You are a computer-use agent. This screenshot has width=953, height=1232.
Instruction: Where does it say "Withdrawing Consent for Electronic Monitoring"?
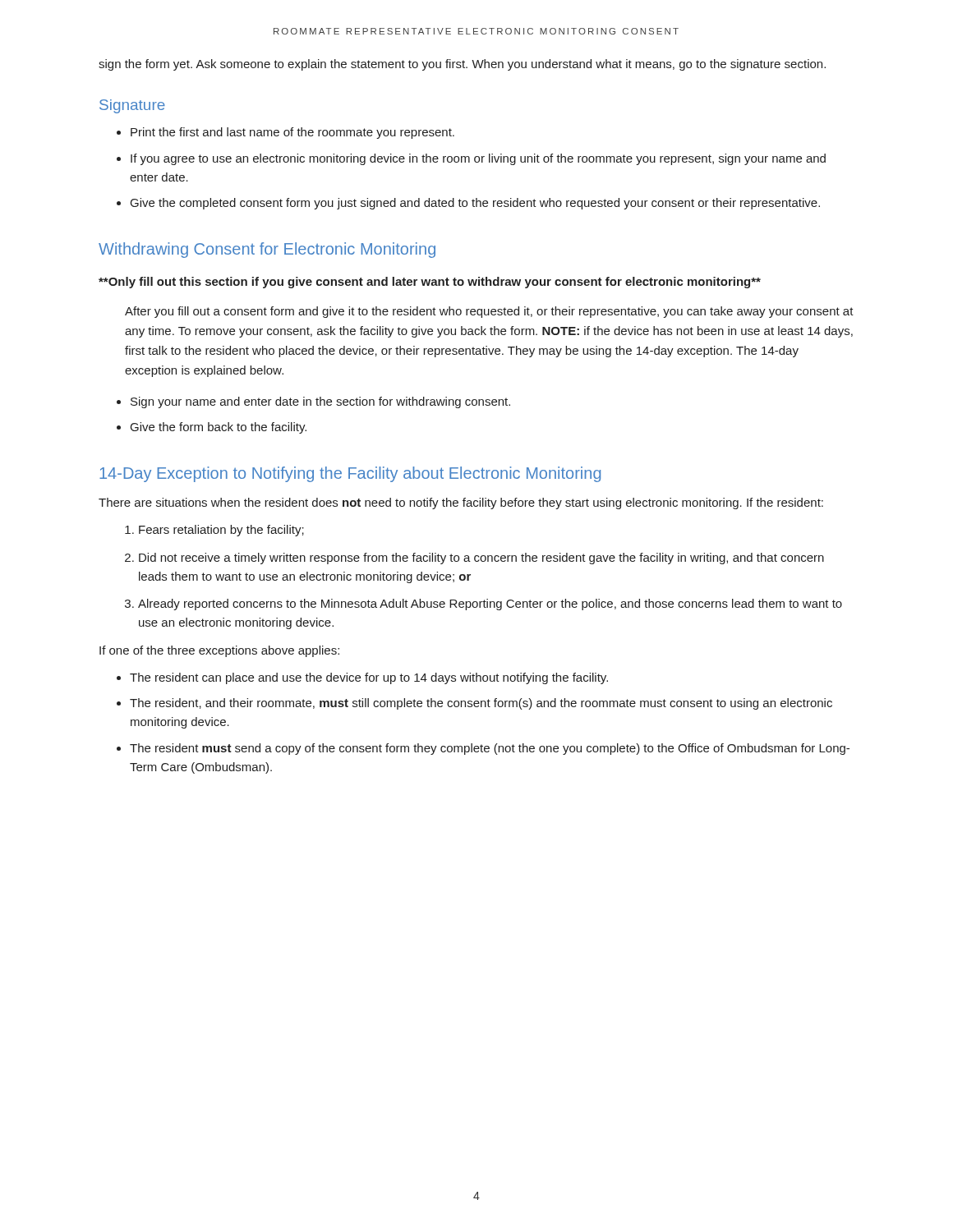coord(267,250)
